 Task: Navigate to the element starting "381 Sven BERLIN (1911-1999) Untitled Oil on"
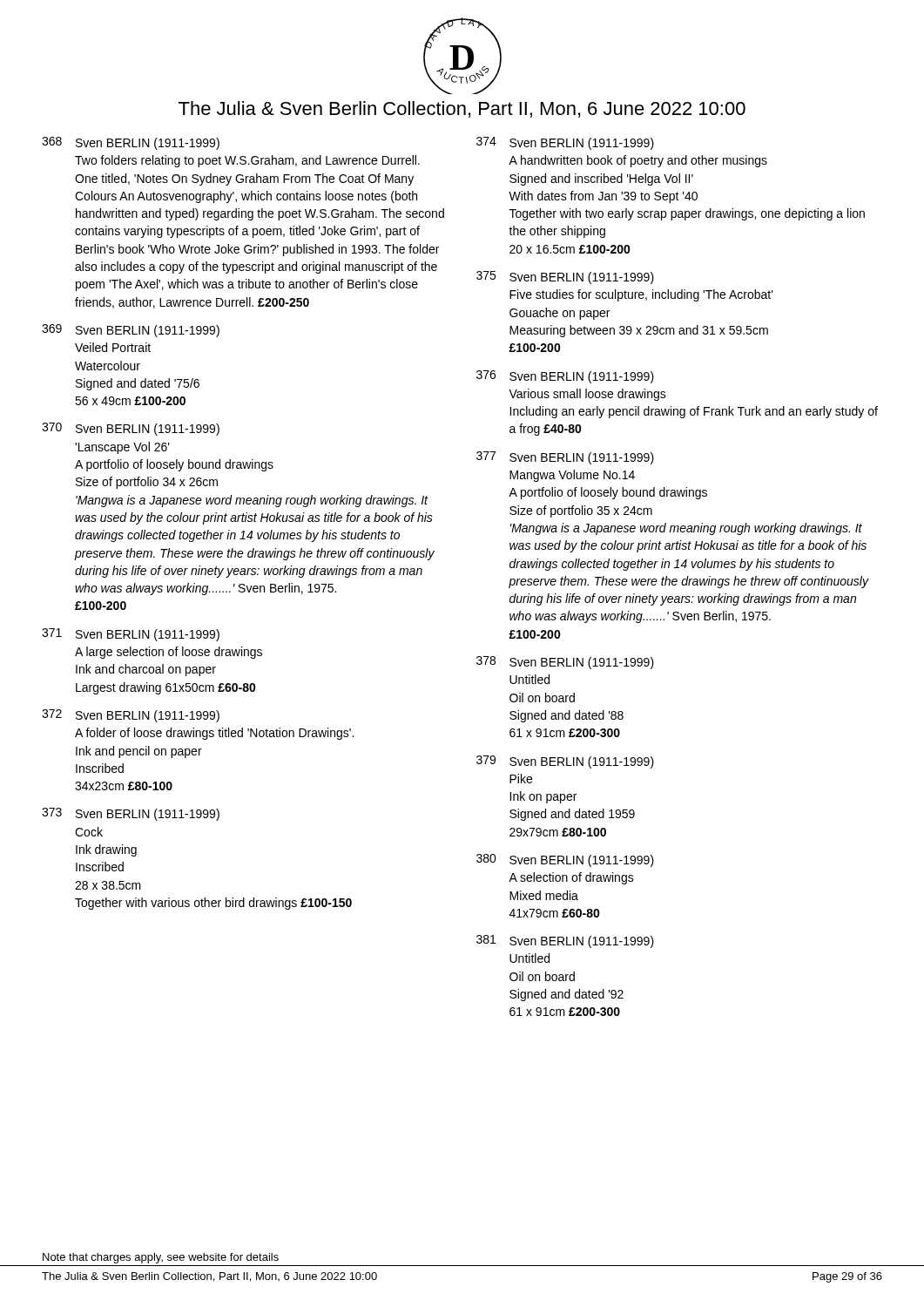[565, 941]
